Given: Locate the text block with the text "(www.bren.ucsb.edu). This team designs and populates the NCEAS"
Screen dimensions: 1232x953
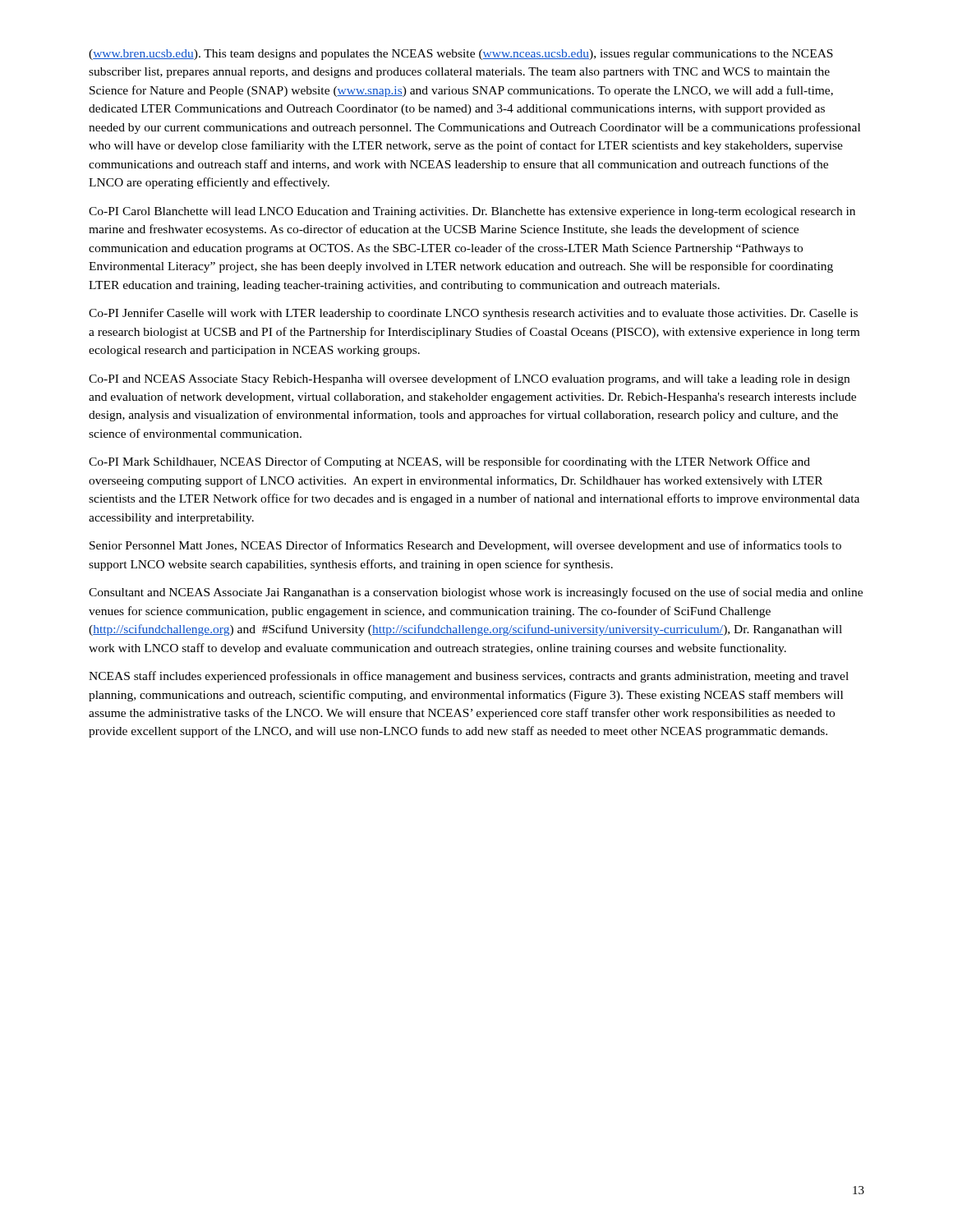Looking at the screenshot, I should (x=475, y=118).
